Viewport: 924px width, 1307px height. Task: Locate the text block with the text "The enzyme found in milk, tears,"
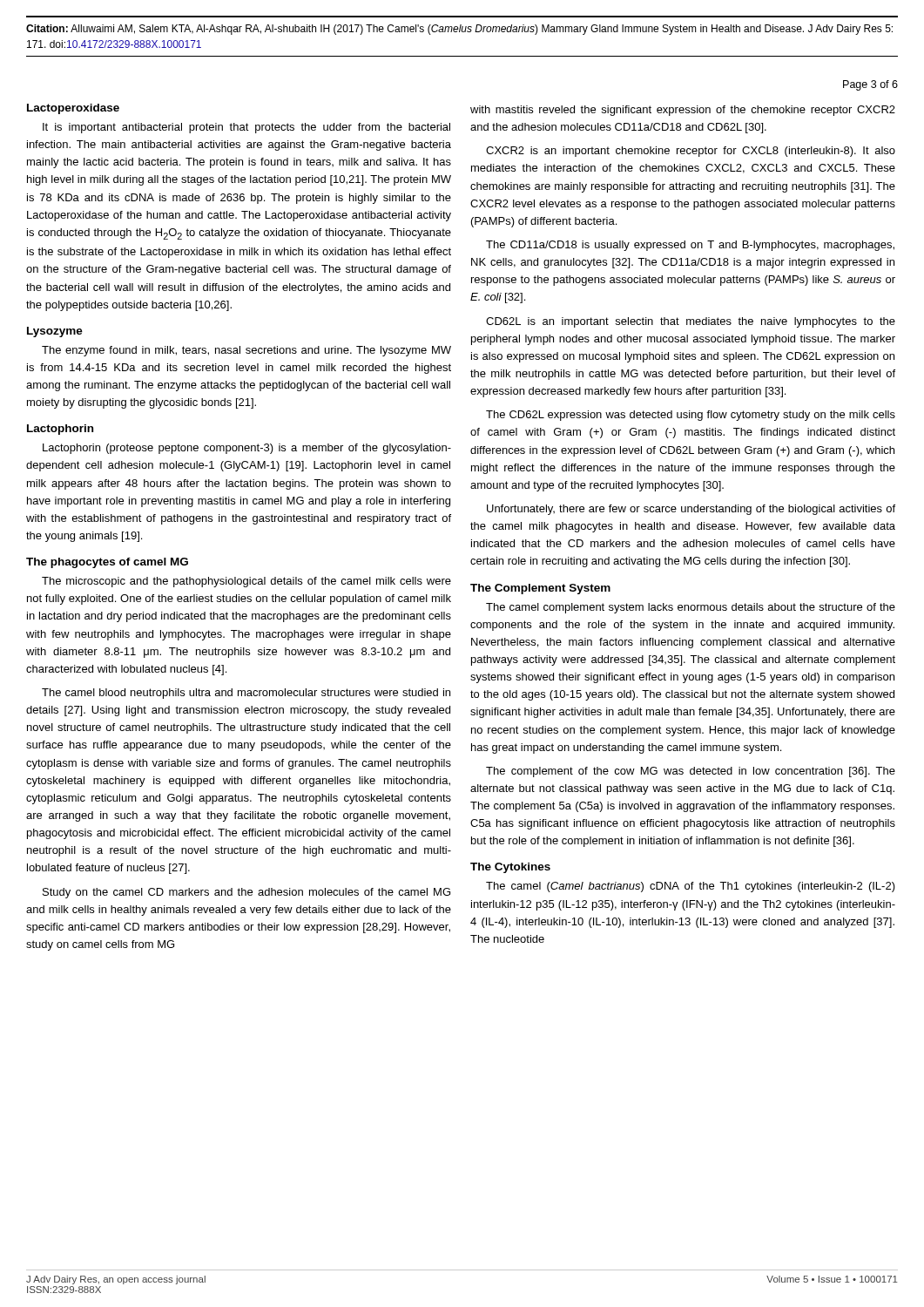pos(239,376)
